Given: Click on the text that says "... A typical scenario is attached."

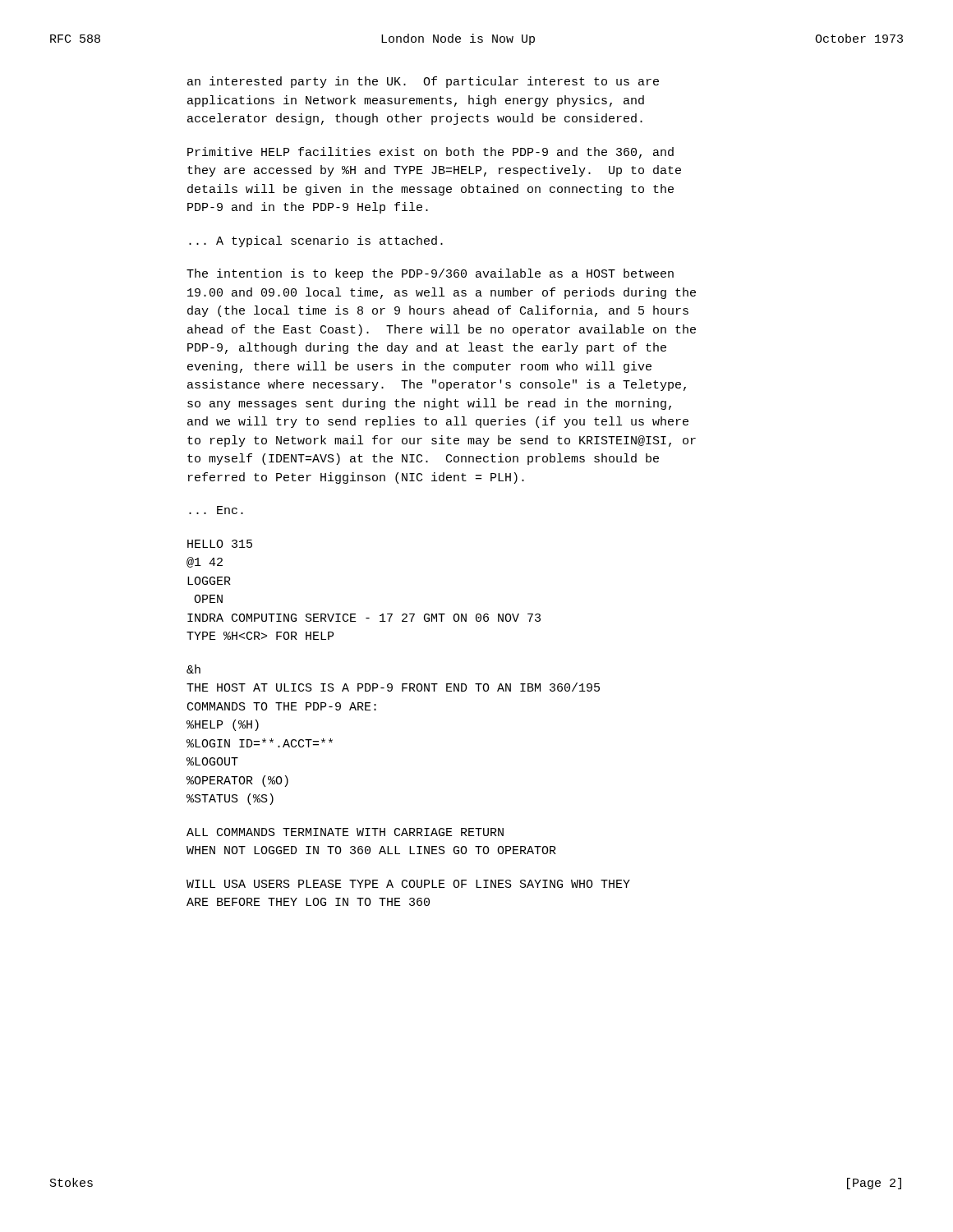Looking at the screenshot, I should click(x=316, y=241).
